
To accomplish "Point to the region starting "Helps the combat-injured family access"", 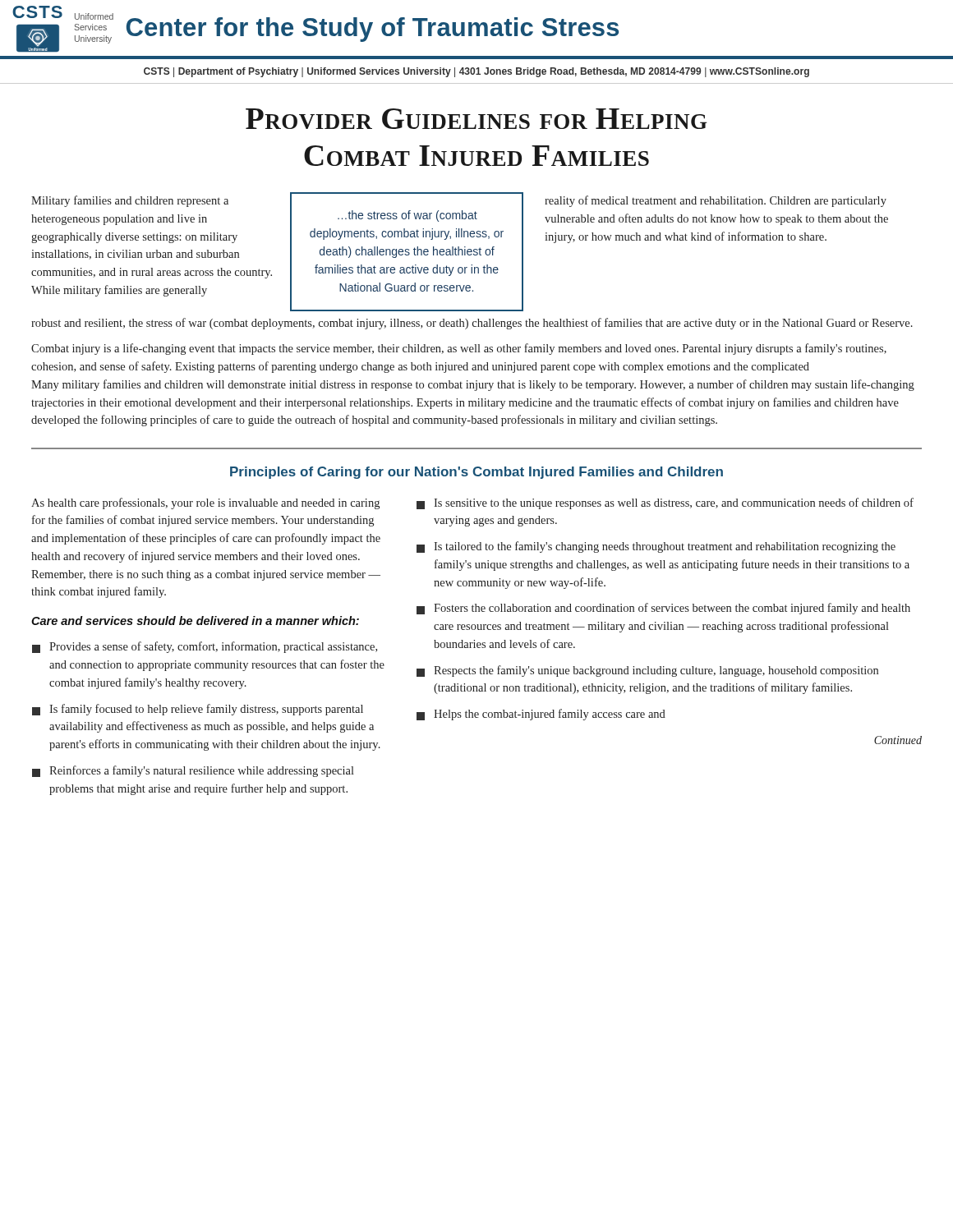I will tap(540, 716).
